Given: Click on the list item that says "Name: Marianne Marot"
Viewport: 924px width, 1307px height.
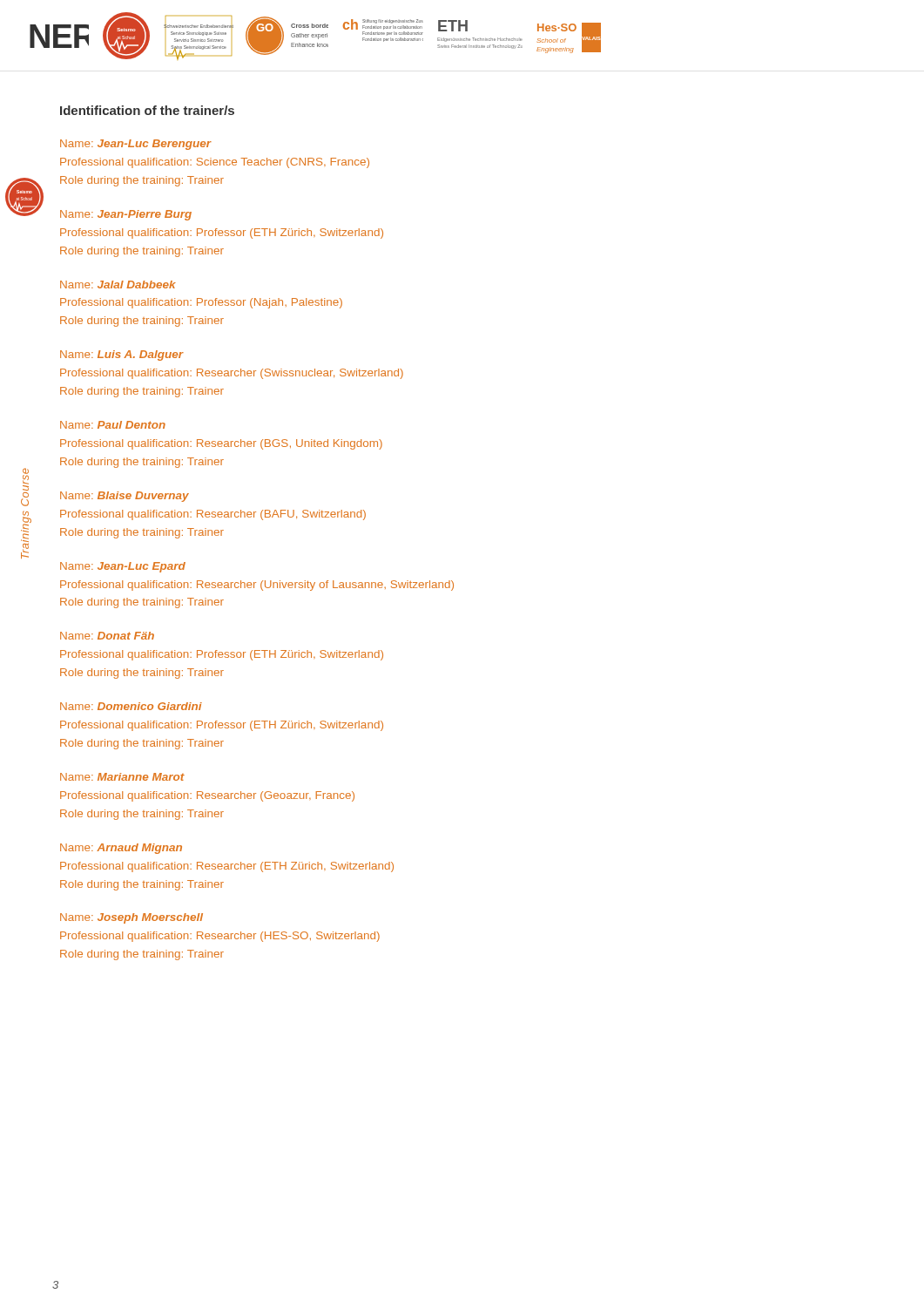Looking at the screenshot, I should coord(207,795).
